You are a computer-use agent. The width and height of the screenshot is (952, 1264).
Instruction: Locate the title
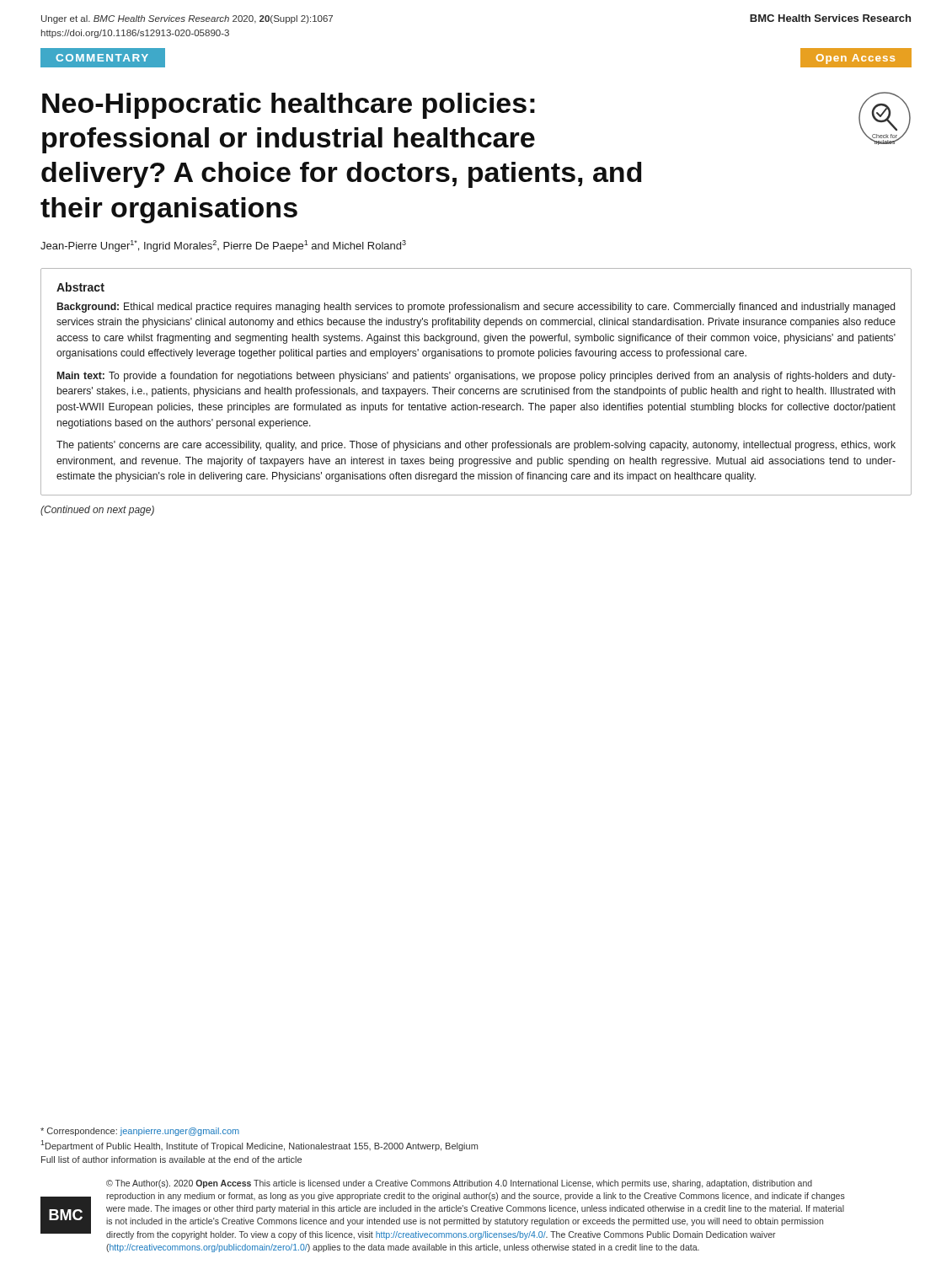click(342, 155)
